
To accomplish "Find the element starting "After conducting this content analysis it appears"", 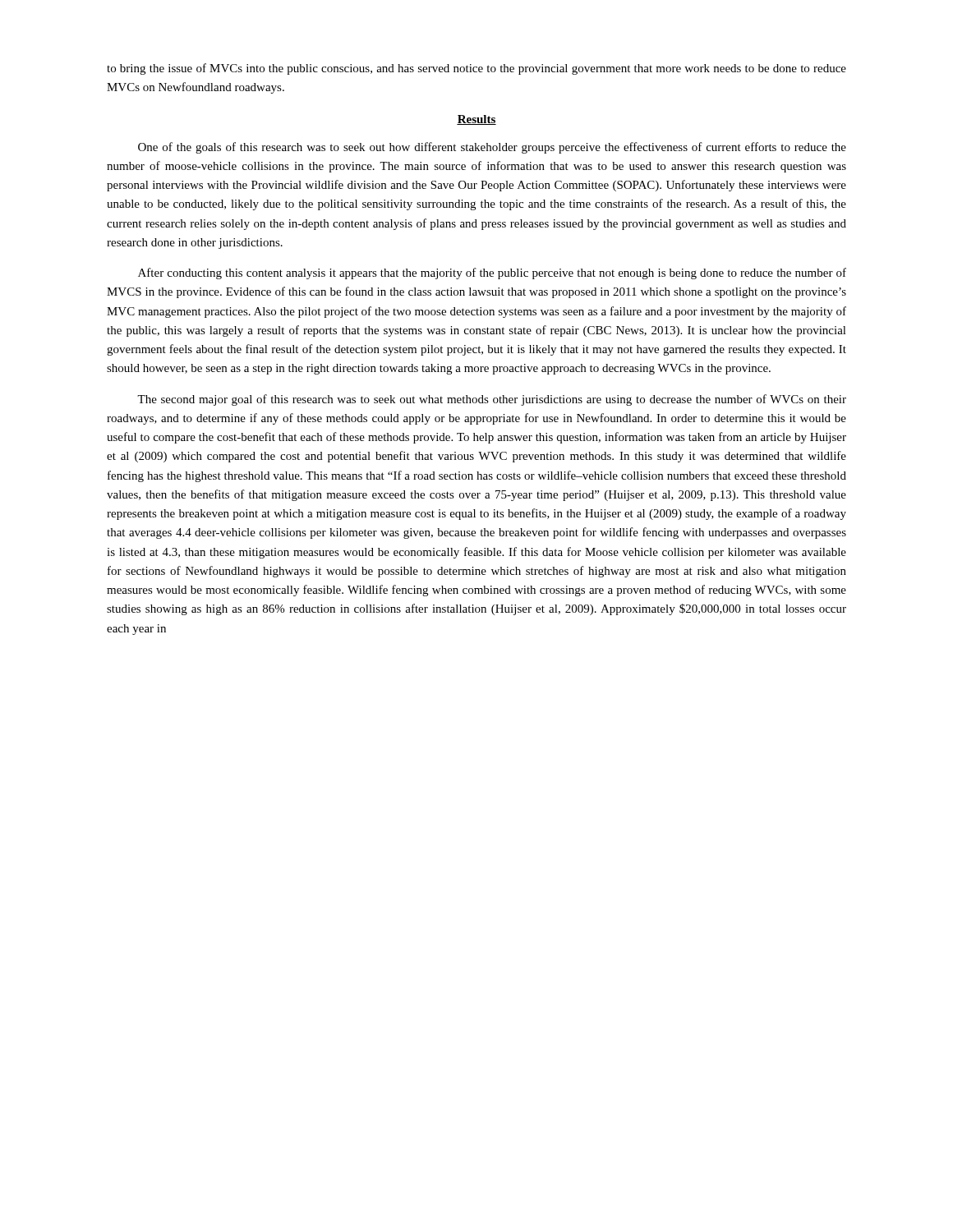I will 476,321.
